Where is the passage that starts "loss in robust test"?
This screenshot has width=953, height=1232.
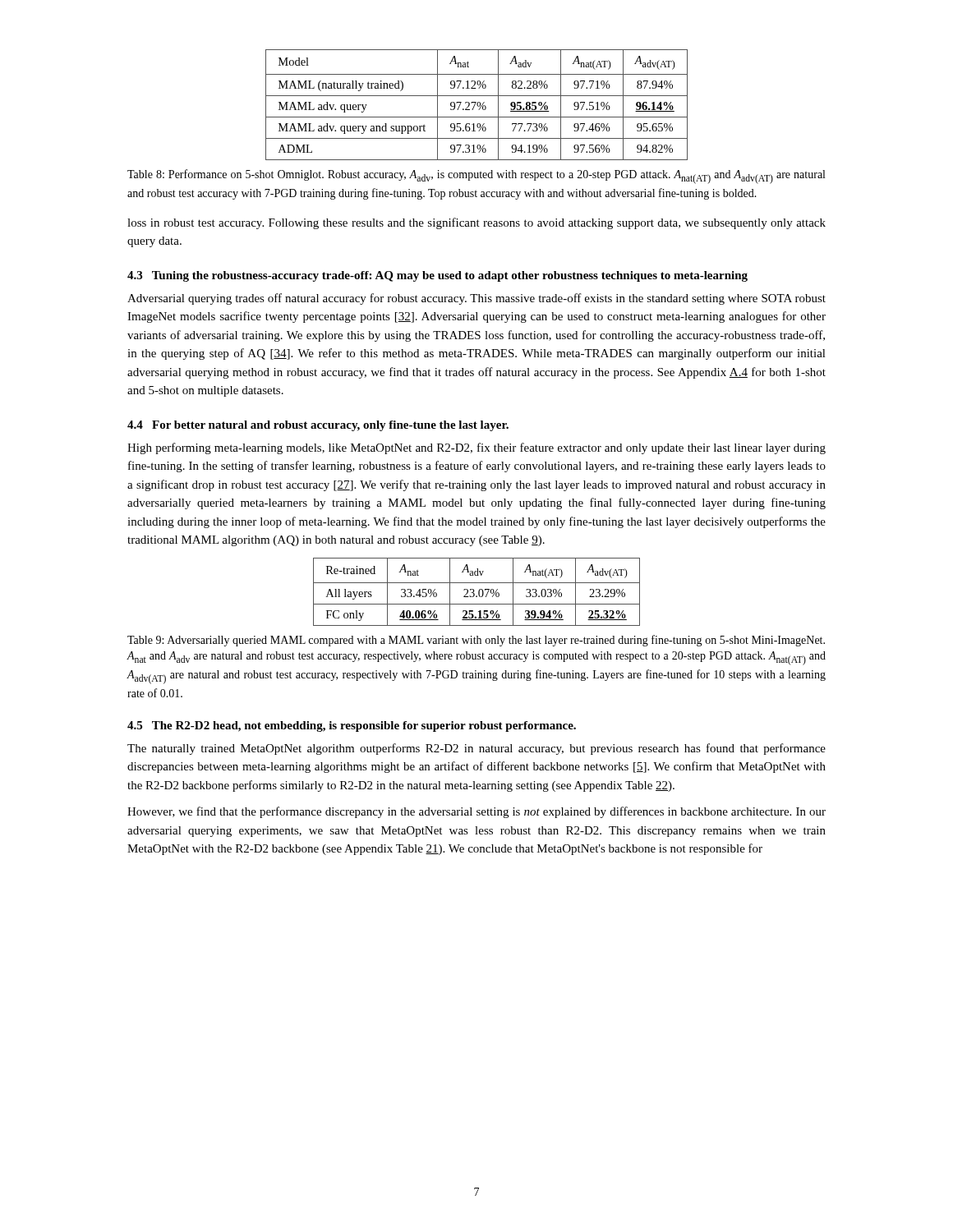coord(476,231)
